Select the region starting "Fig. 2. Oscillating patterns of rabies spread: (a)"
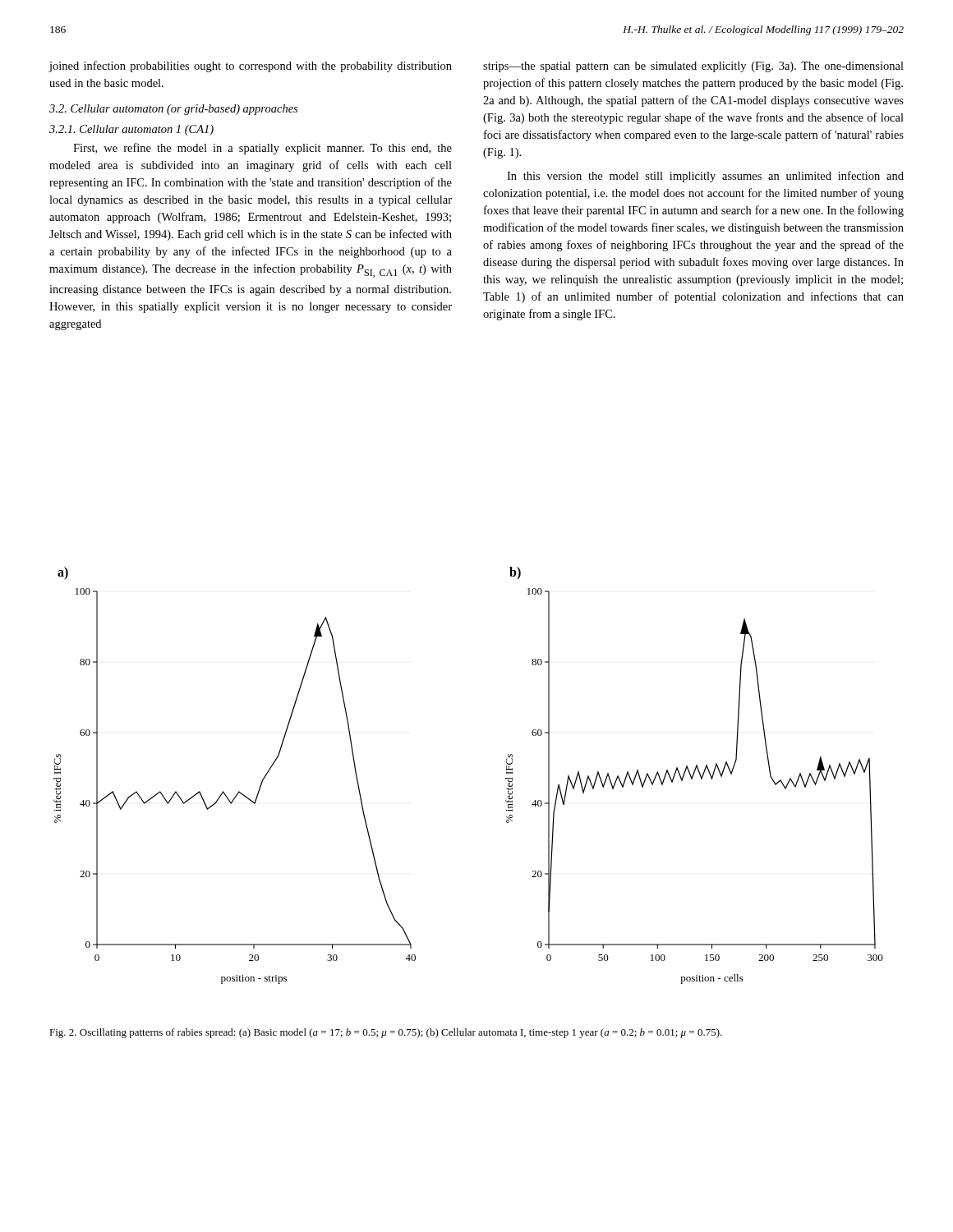This screenshot has height=1232, width=953. pyautogui.click(x=386, y=1032)
